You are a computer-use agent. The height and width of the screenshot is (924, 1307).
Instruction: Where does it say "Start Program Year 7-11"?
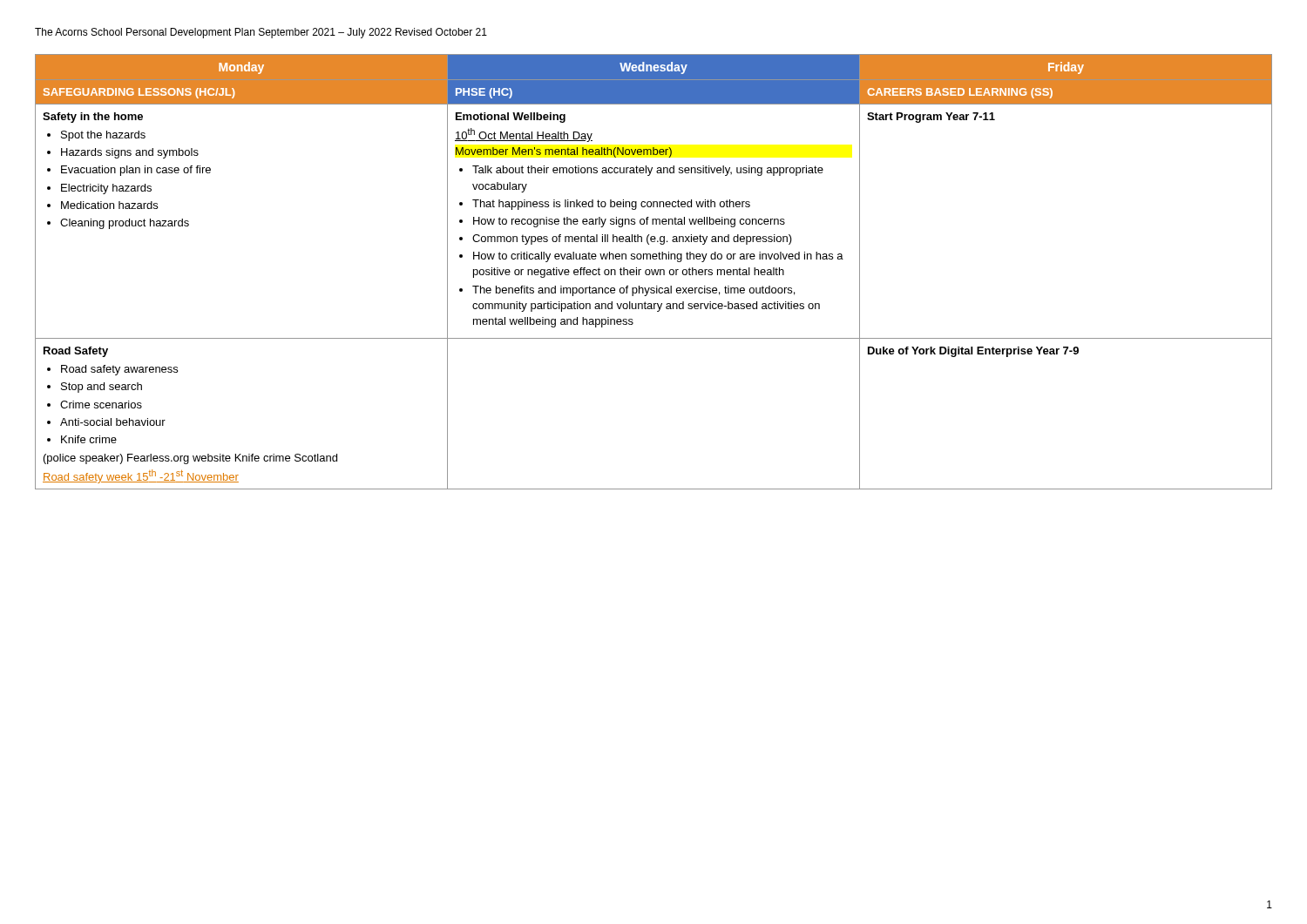pyautogui.click(x=931, y=116)
